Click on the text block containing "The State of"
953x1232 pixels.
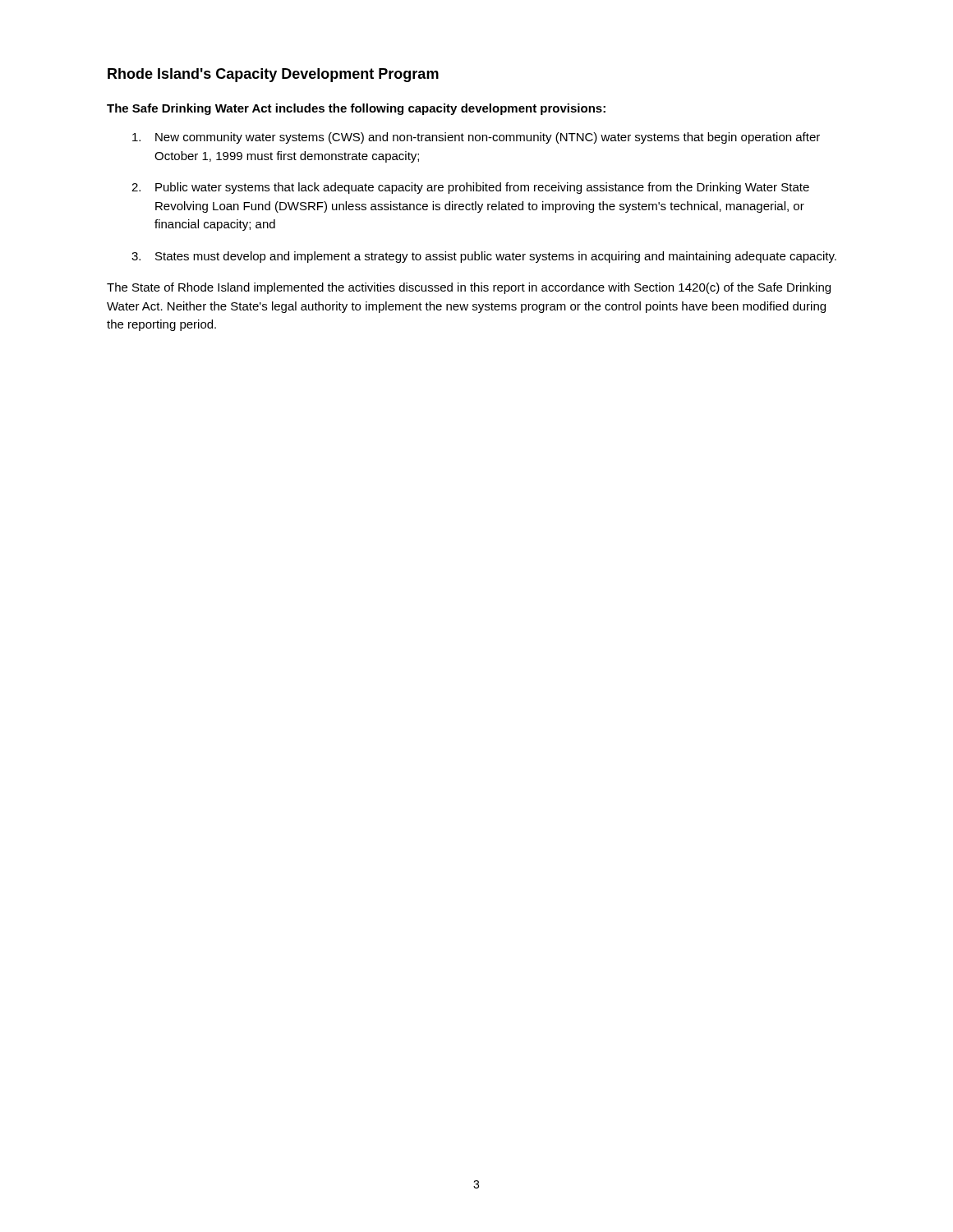point(469,306)
